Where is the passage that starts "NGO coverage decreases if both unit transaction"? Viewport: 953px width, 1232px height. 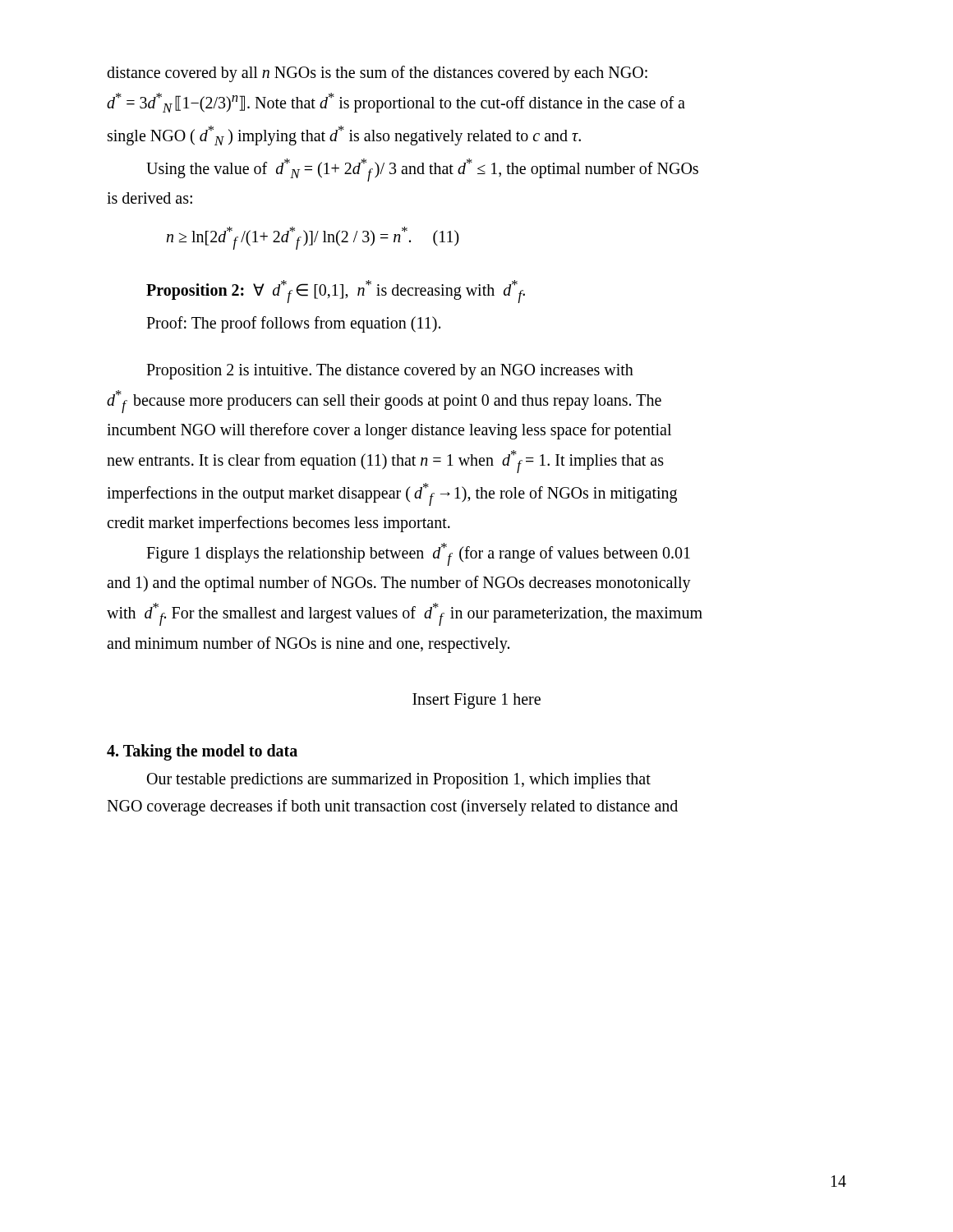(392, 805)
